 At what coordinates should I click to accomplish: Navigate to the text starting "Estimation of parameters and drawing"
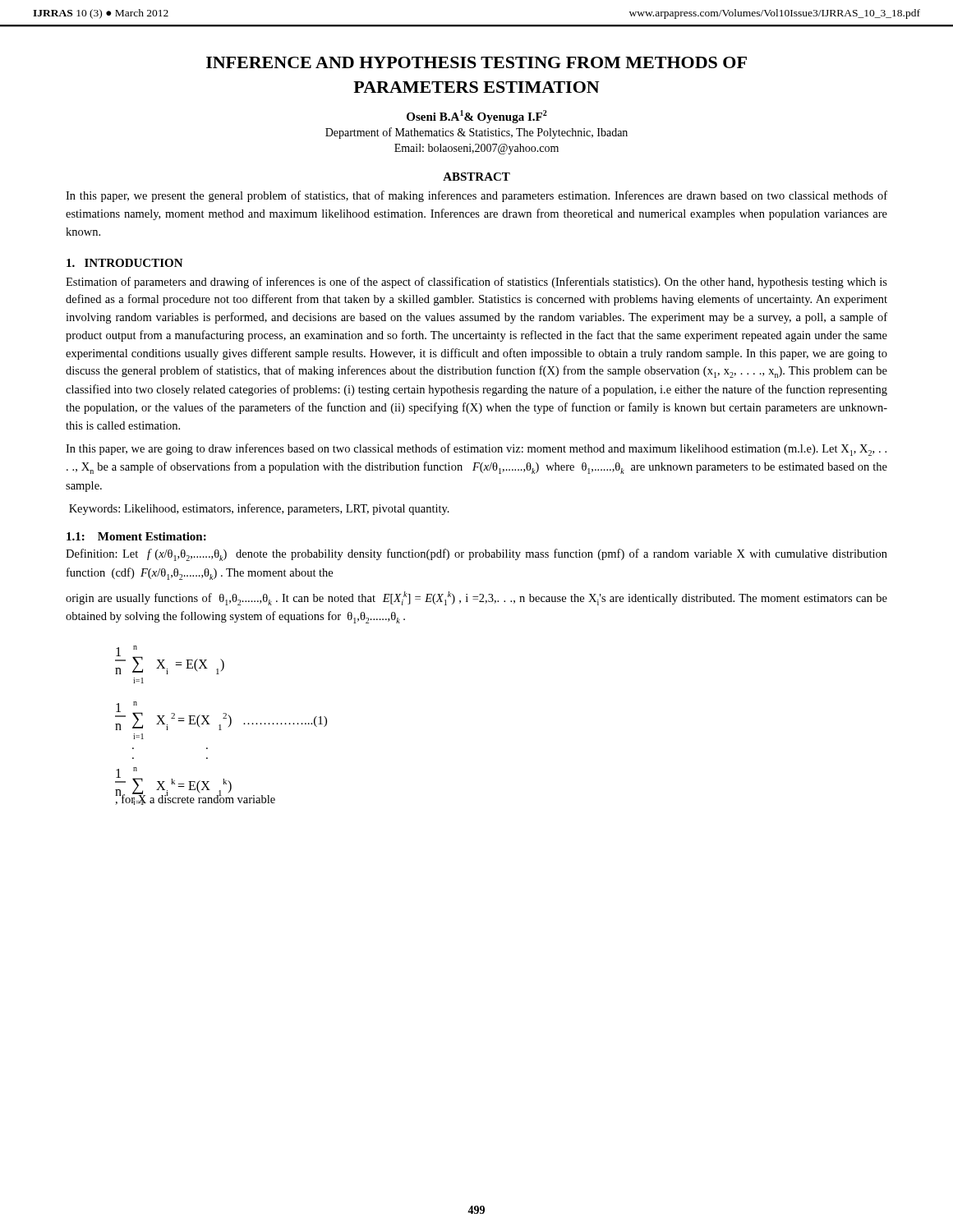(x=476, y=353)
